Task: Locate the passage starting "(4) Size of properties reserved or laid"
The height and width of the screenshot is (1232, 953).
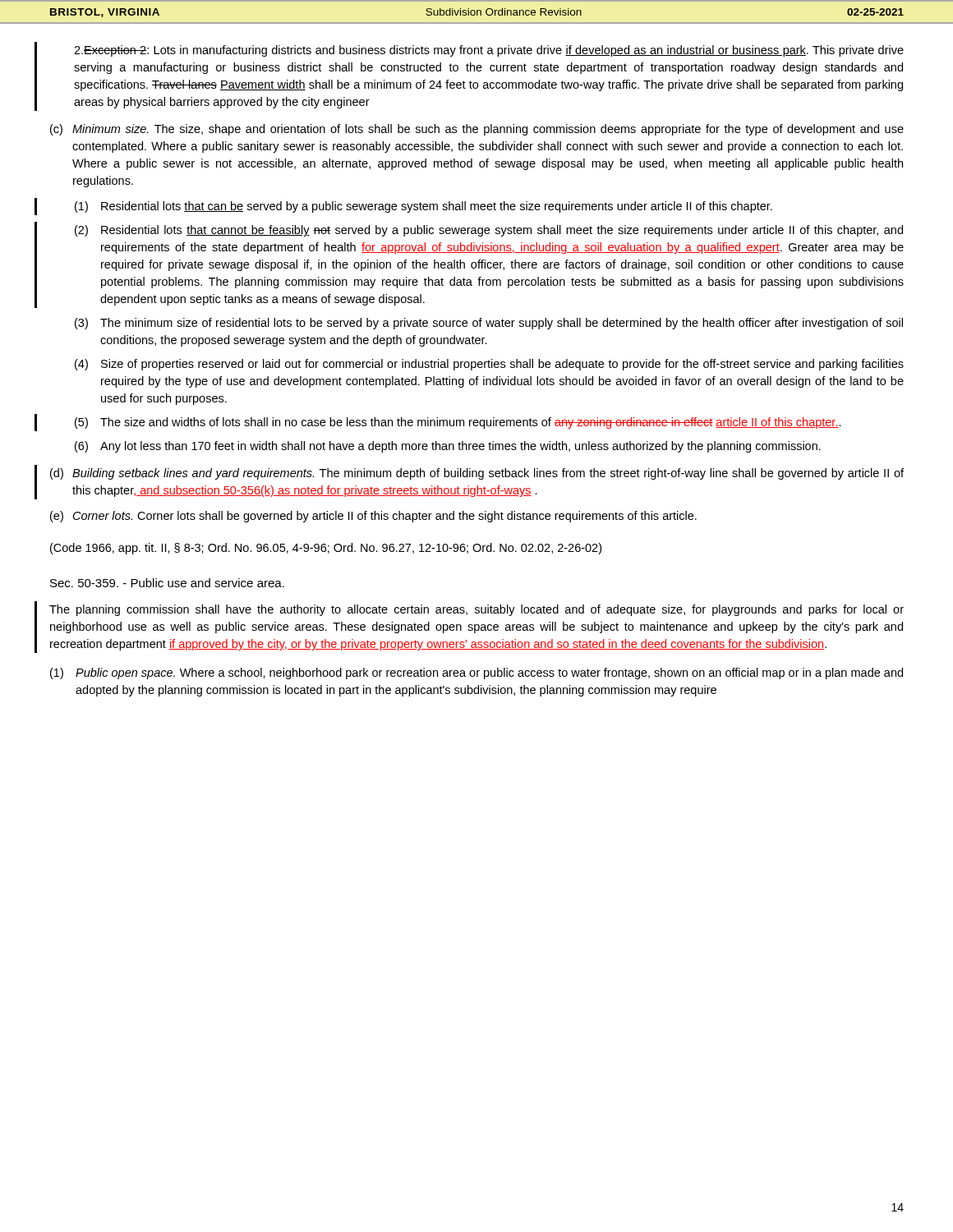Action: coord(489,382)
